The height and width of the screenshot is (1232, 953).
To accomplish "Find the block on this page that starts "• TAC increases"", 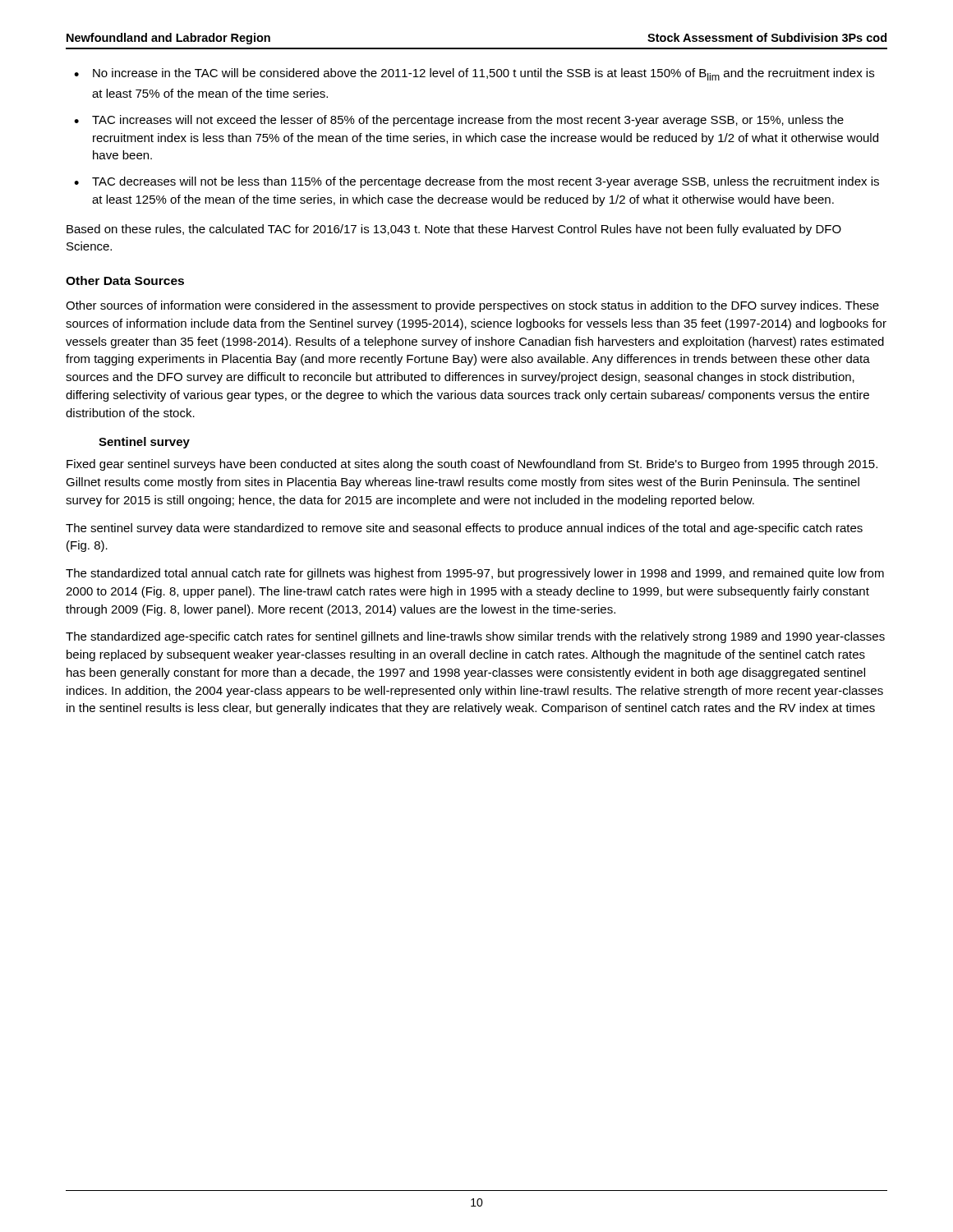I will point(481,138).
